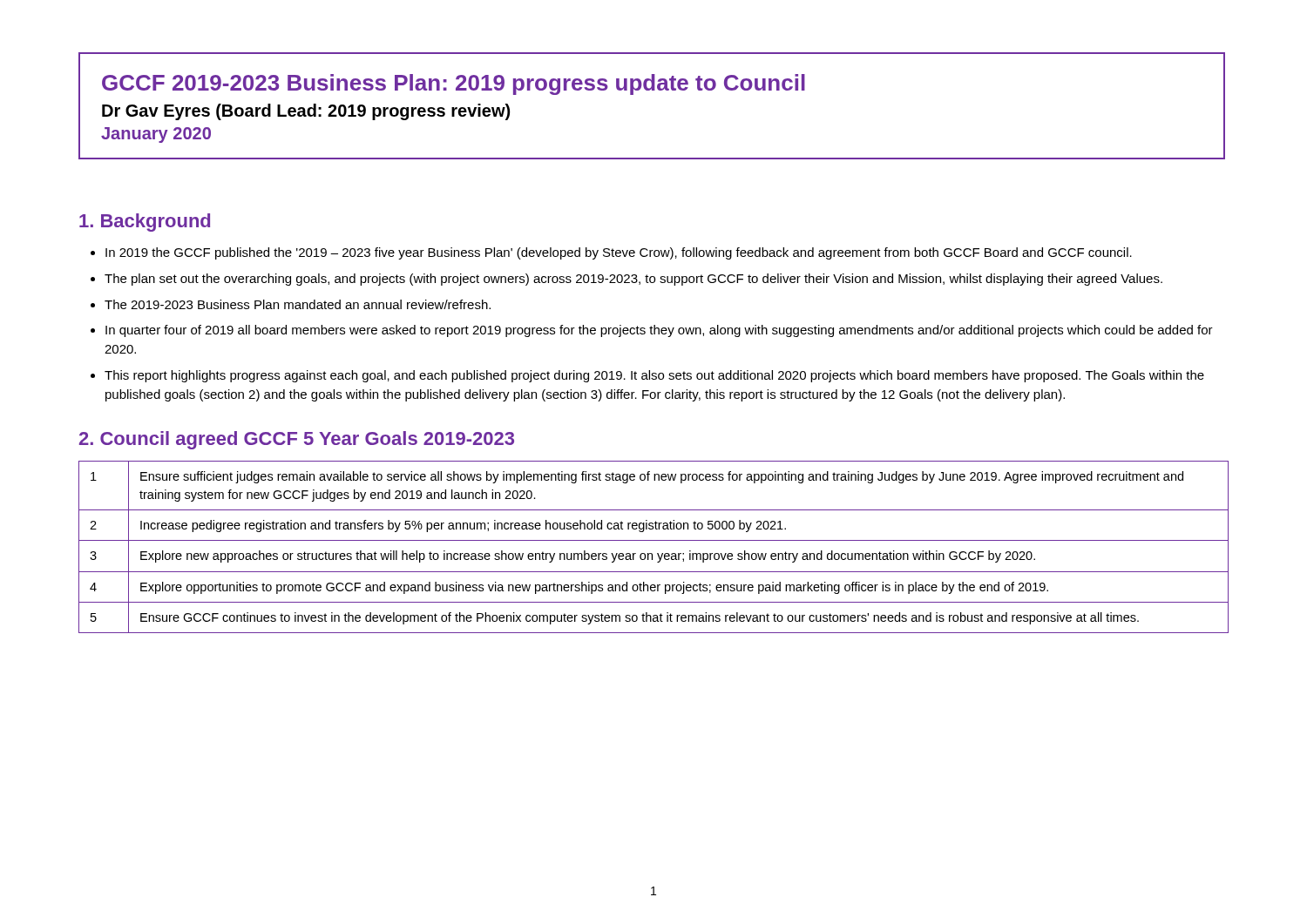Navigate to the text block starting "This report highlights progress against"

[654, 384]
